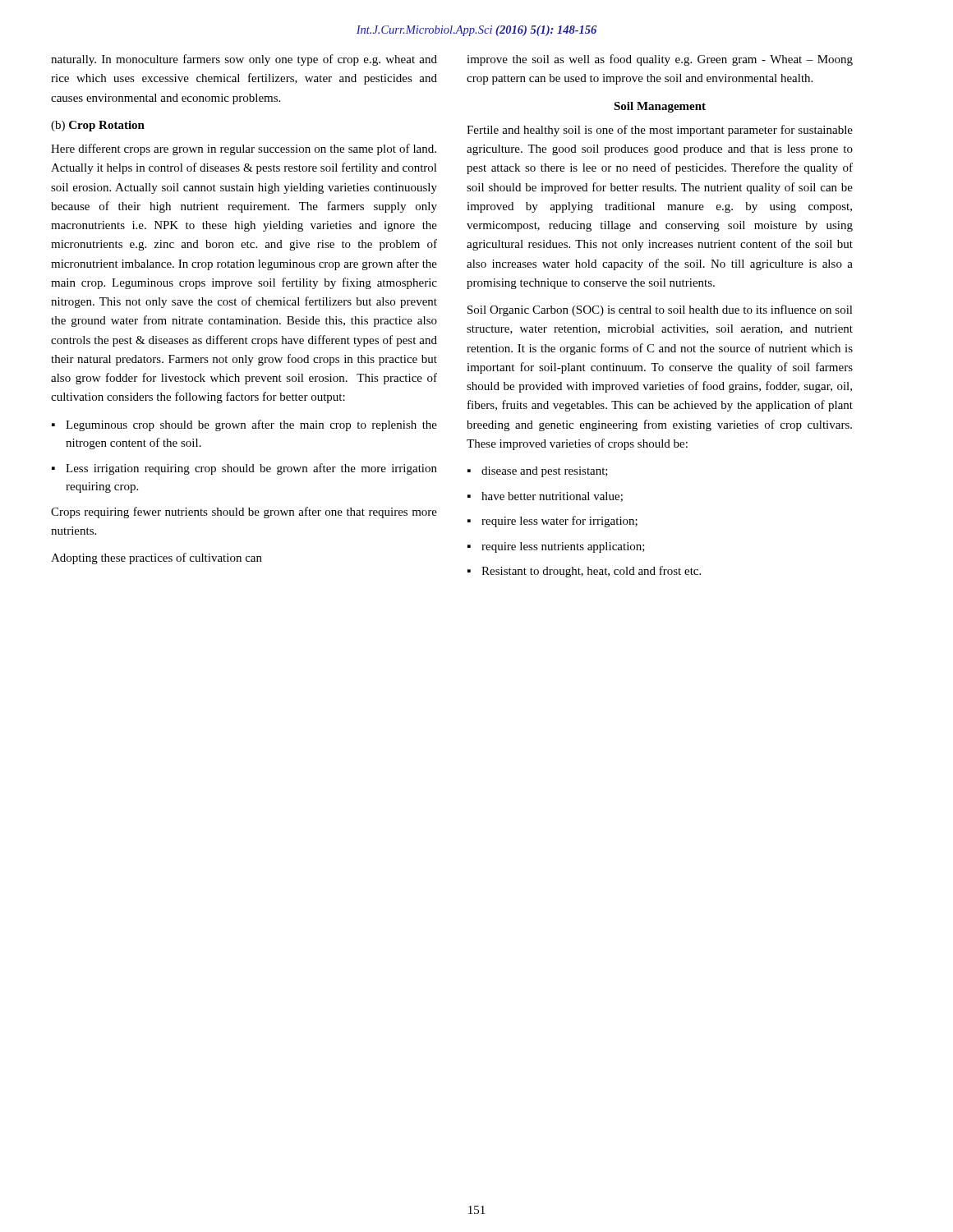Screen dimensions: 1232x953
Task: Find the text starting "require less nutrients application;"
Action: click(556, 547)
